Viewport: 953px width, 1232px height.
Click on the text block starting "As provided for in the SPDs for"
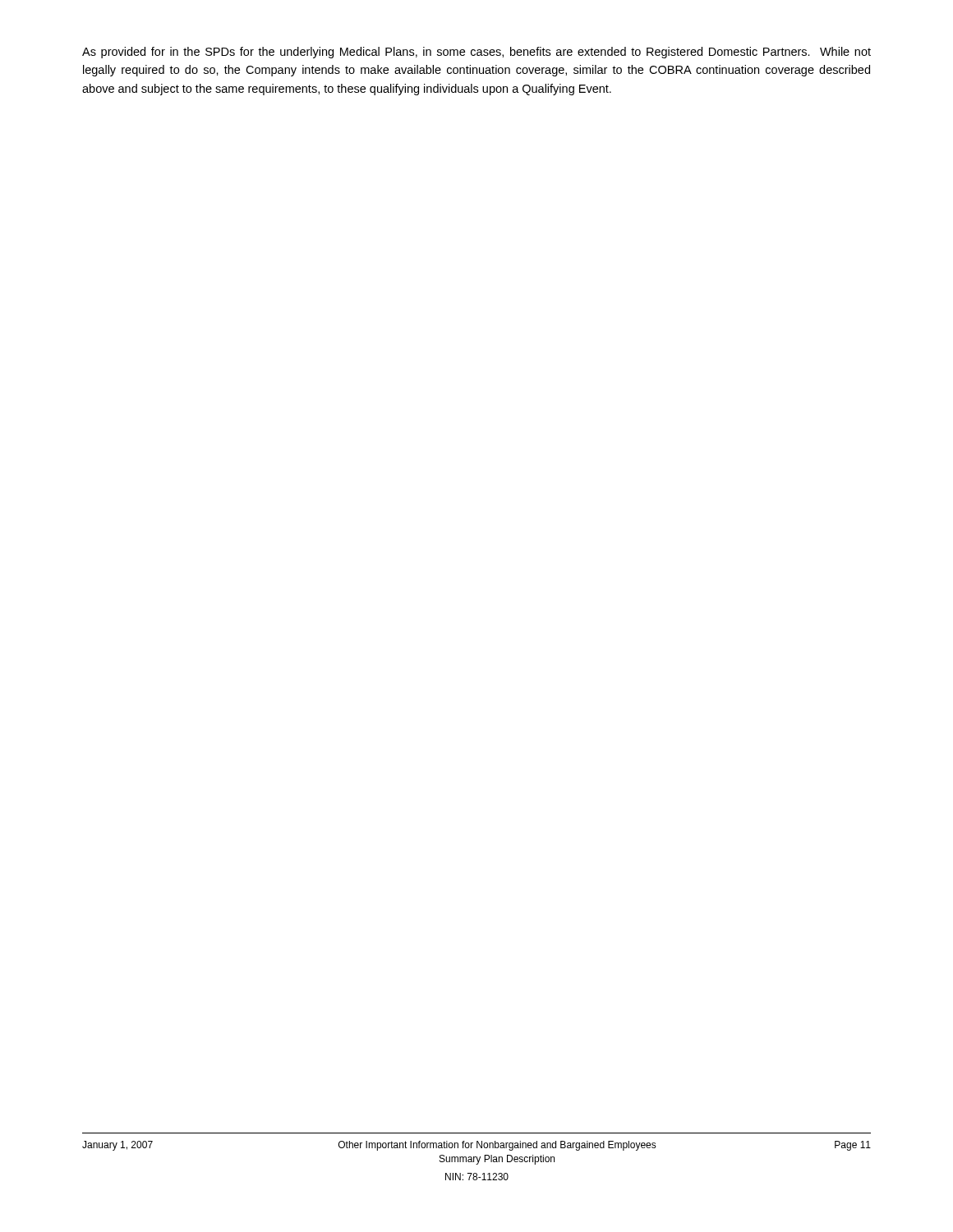(476, 70)
